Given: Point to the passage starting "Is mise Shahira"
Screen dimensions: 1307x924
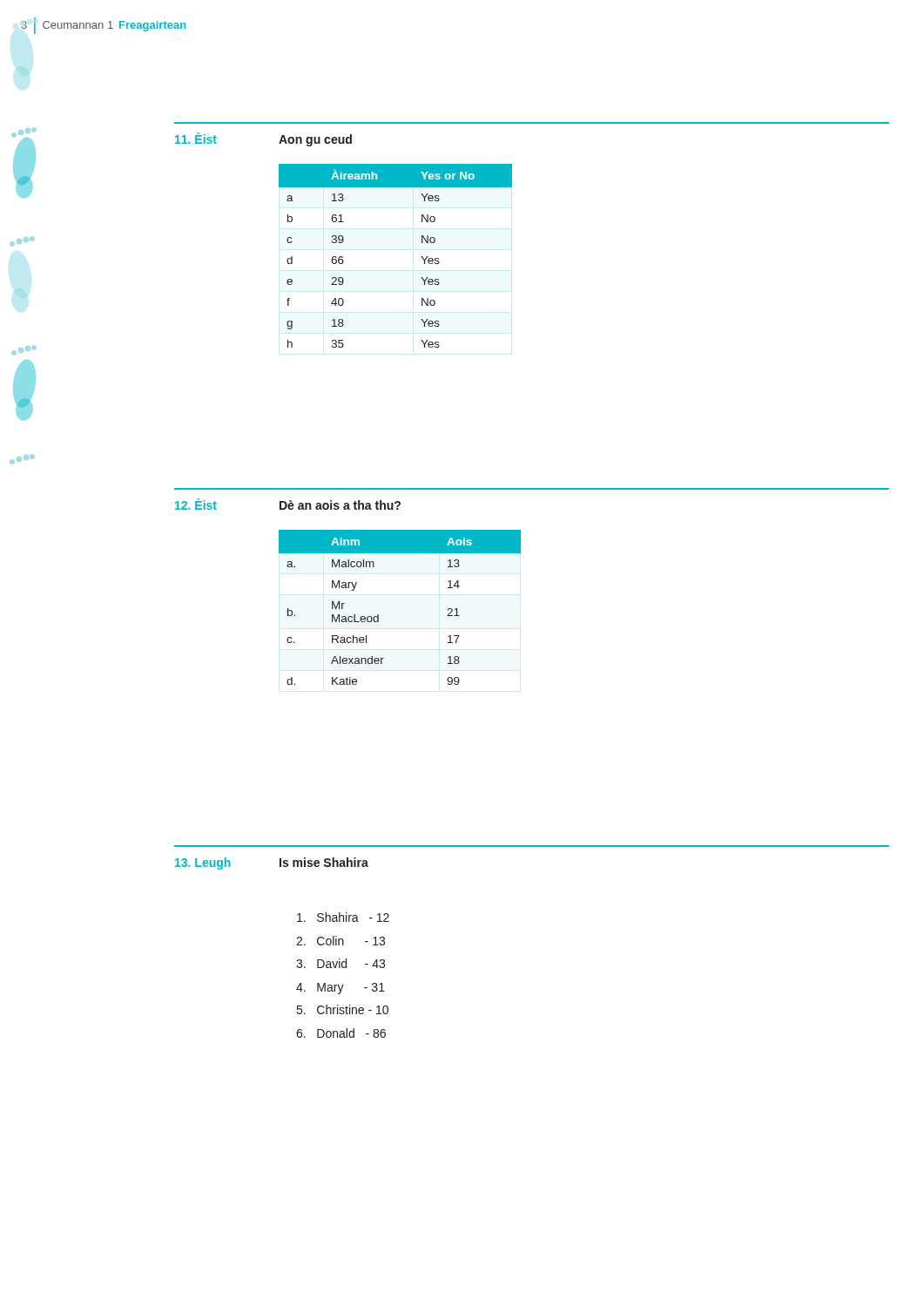Looking at the screenshot, I should point(323,863).
